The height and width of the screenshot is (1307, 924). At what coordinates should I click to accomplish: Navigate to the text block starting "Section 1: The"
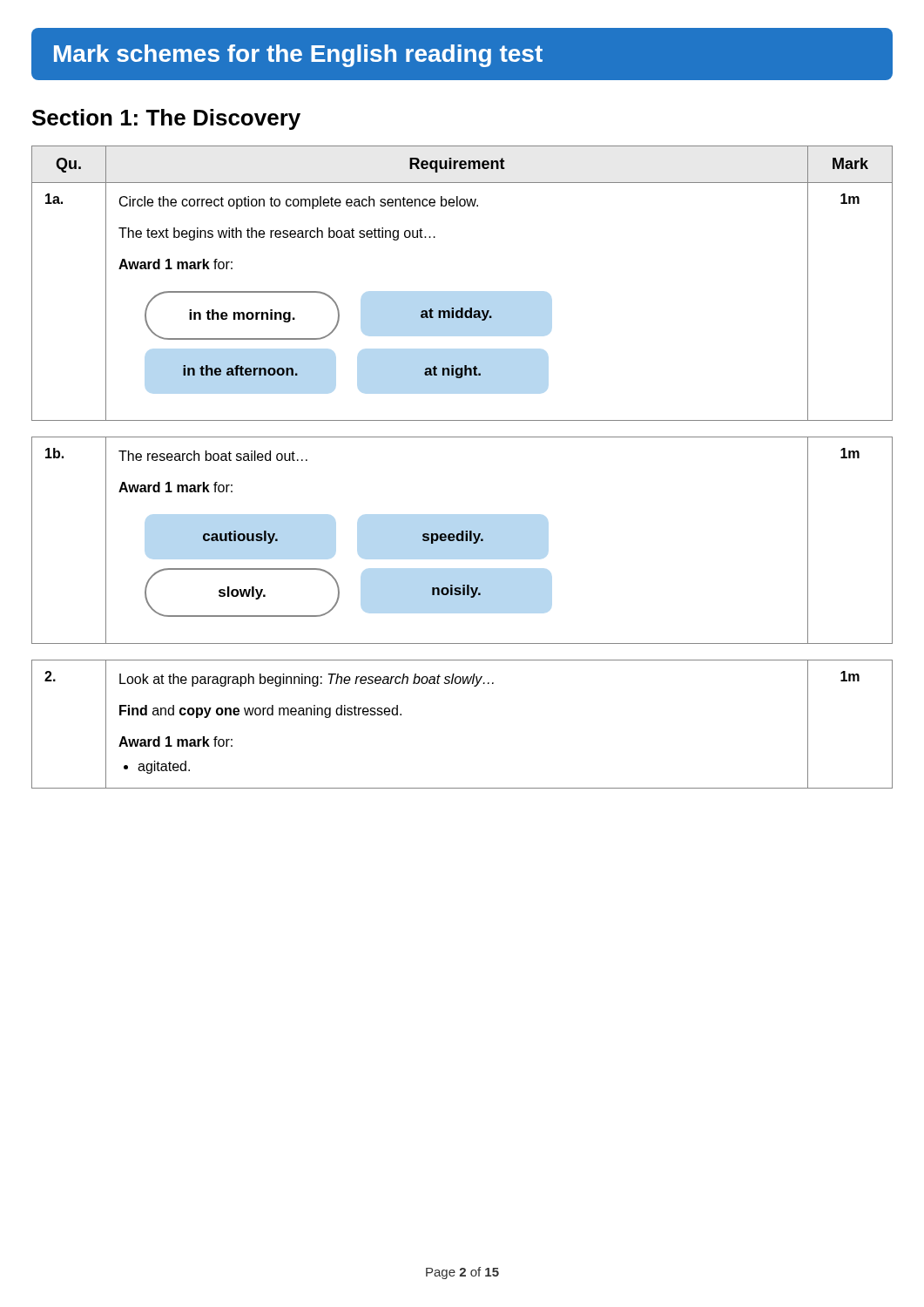coord(166,118)
